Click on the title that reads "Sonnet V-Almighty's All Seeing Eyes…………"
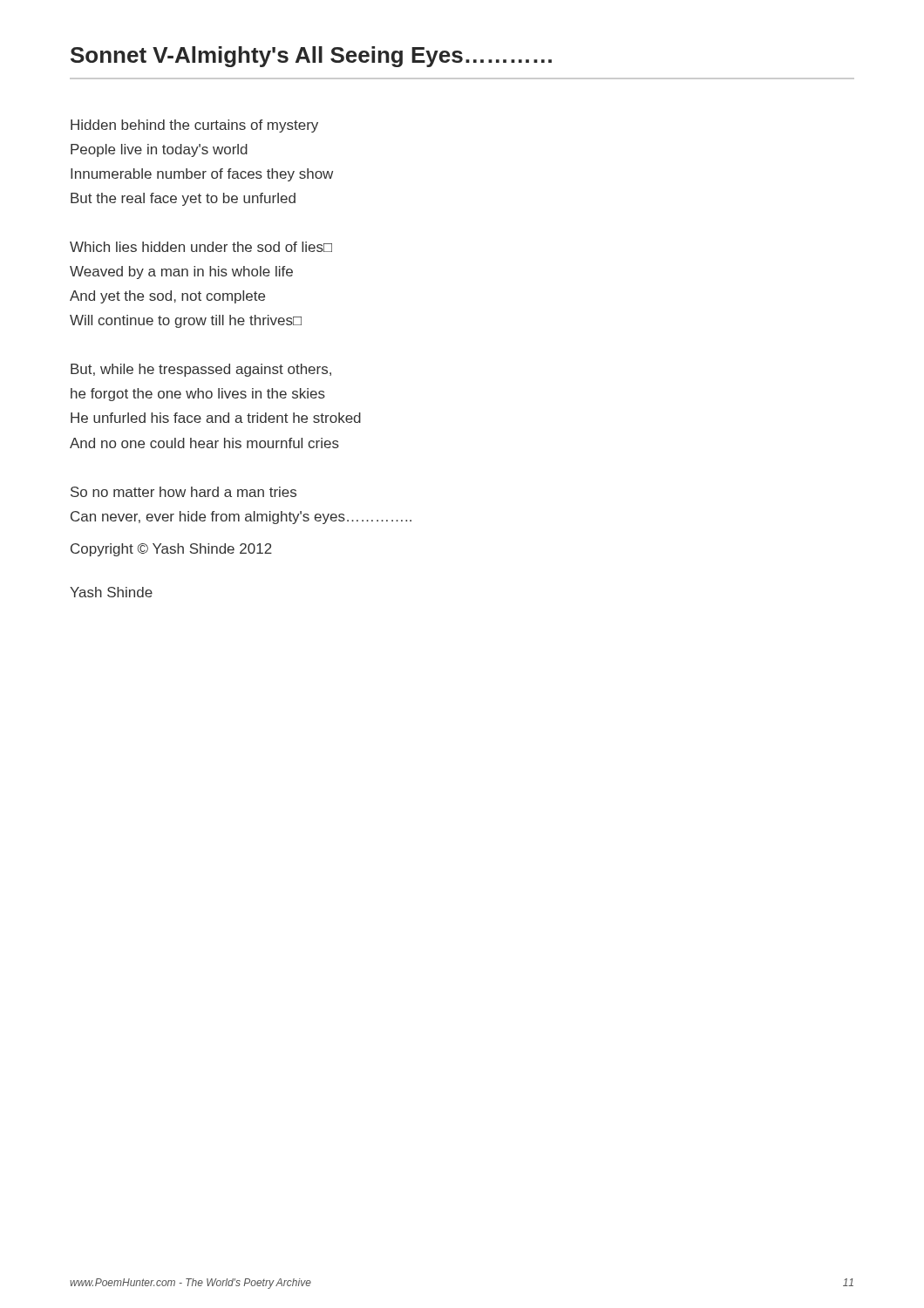The image size is (924, 1308). [x=312, y=55]
